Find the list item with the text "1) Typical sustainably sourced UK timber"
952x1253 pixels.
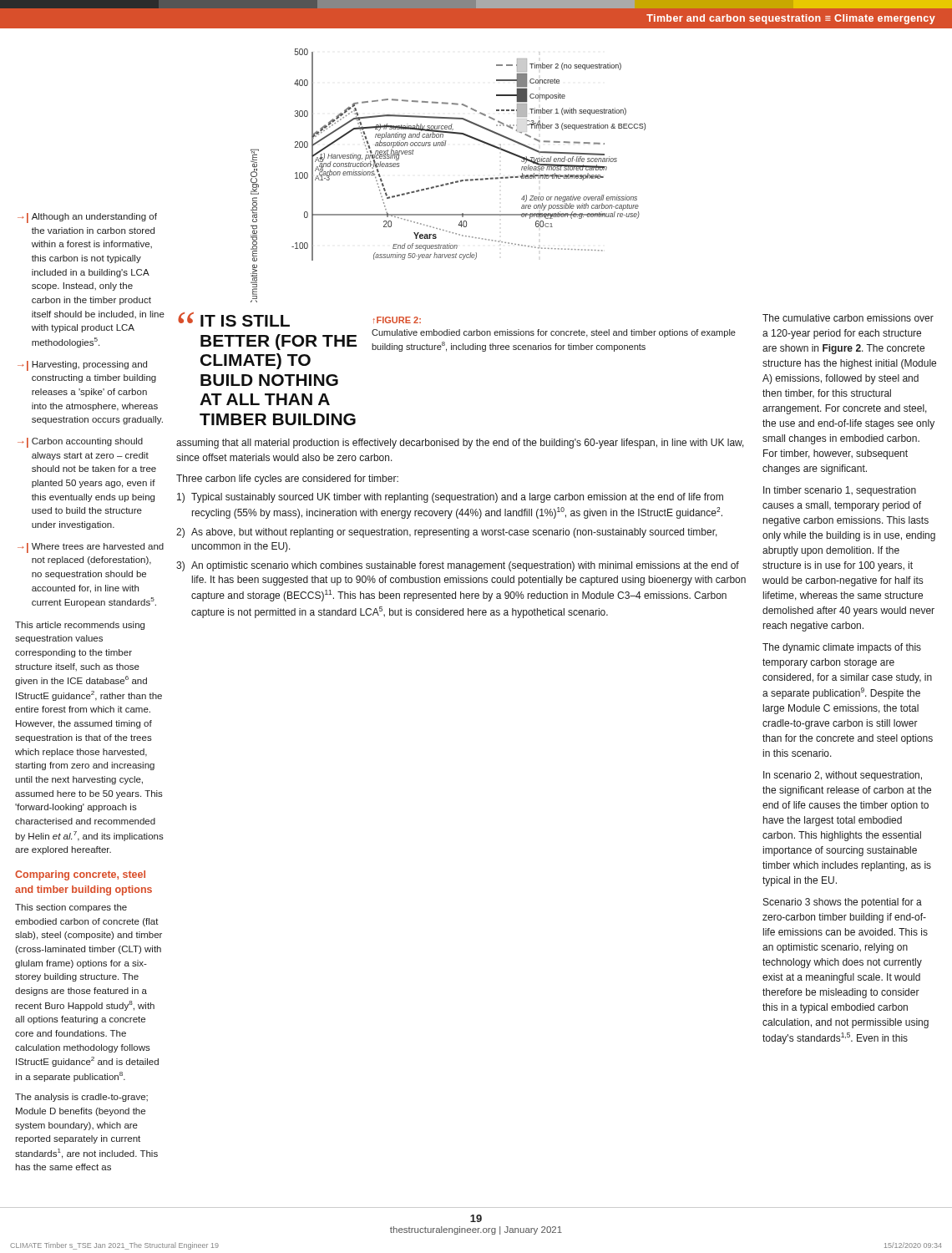point(463,506)
